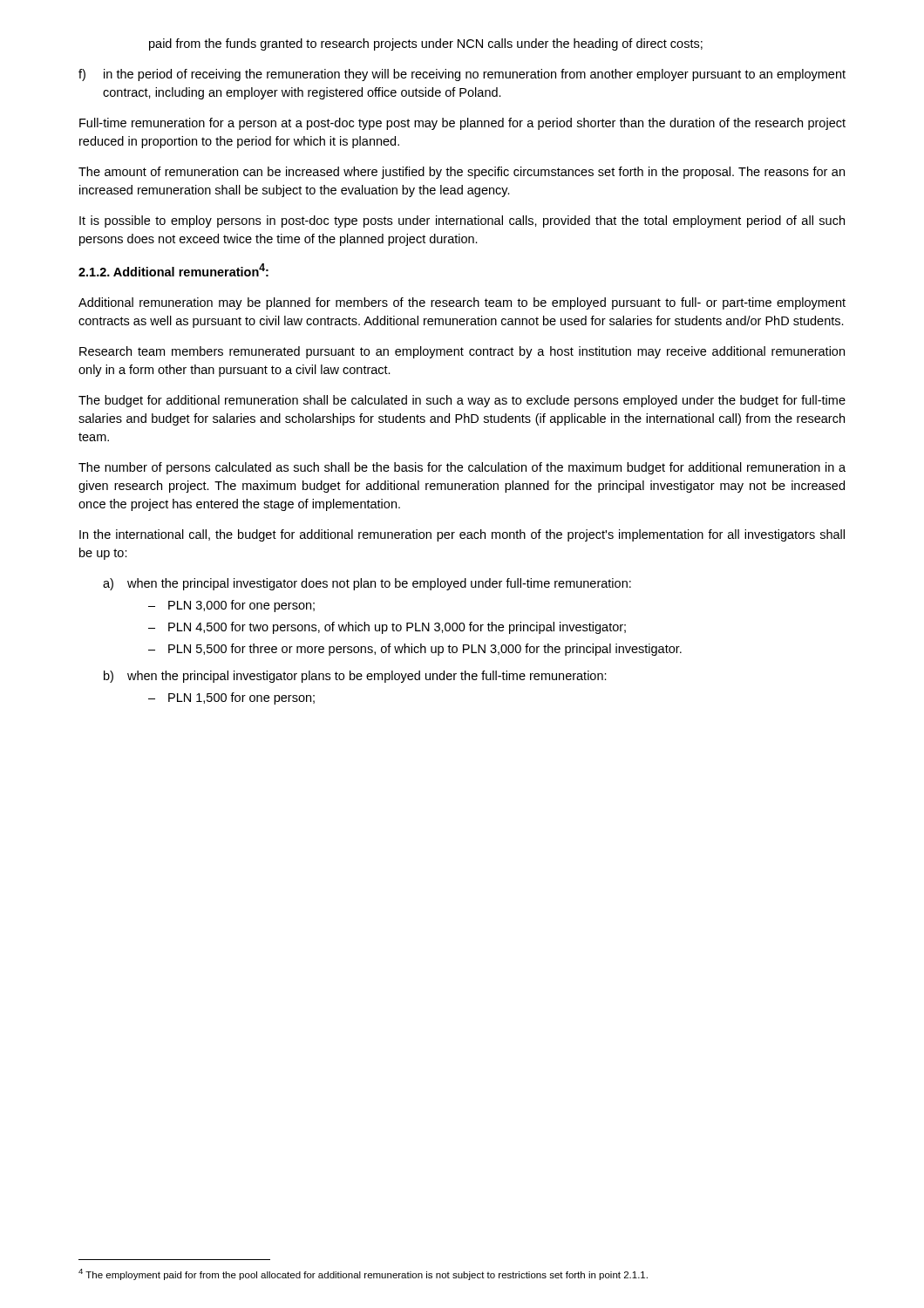Locate the region starting "f) in the"
The width and height of the screenshot is (924, 1308).
tap(462, 84)
